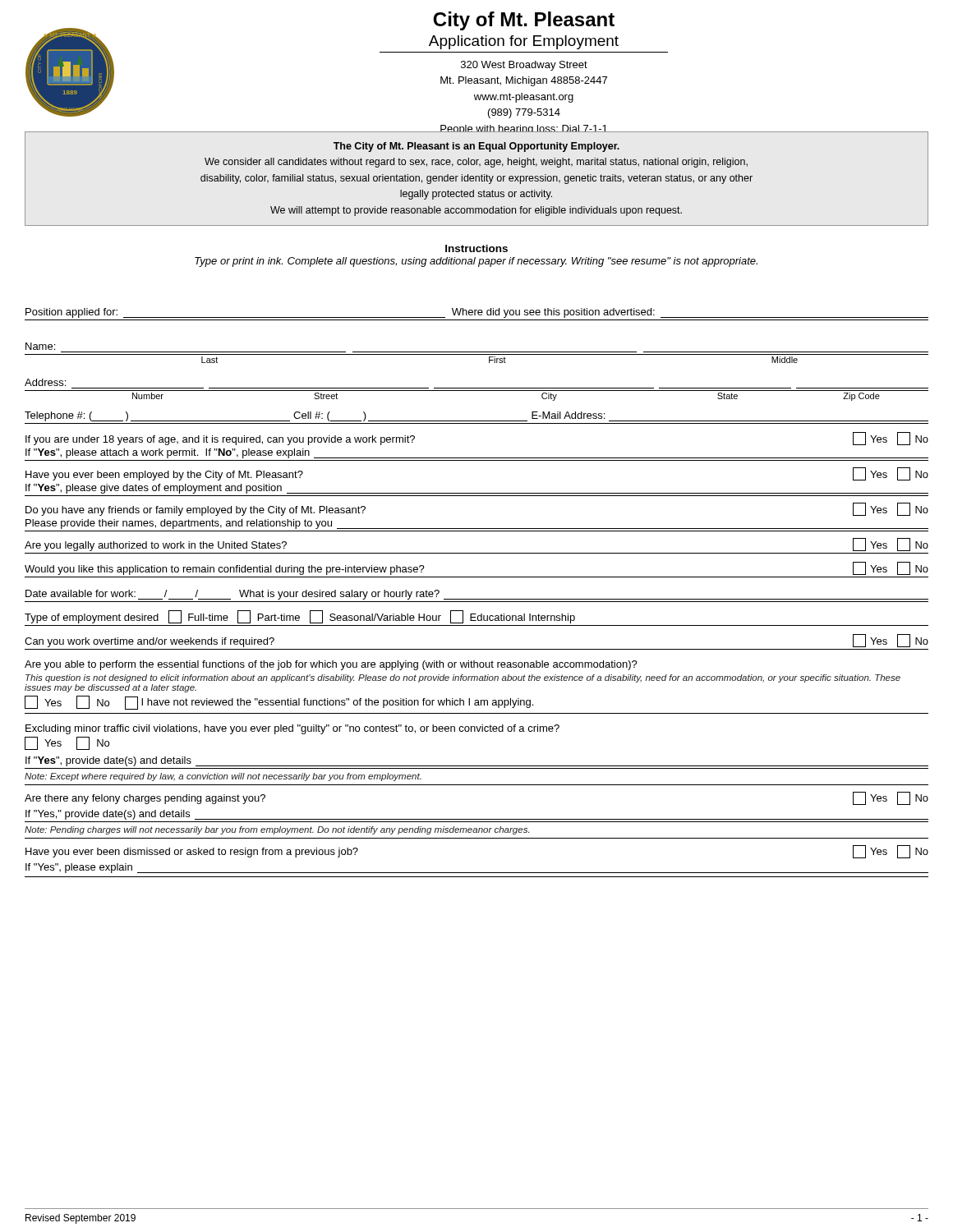Find the text block that says "Are you legally authorized"
This screenshot has height=1232, width=953.
[476, 545]
